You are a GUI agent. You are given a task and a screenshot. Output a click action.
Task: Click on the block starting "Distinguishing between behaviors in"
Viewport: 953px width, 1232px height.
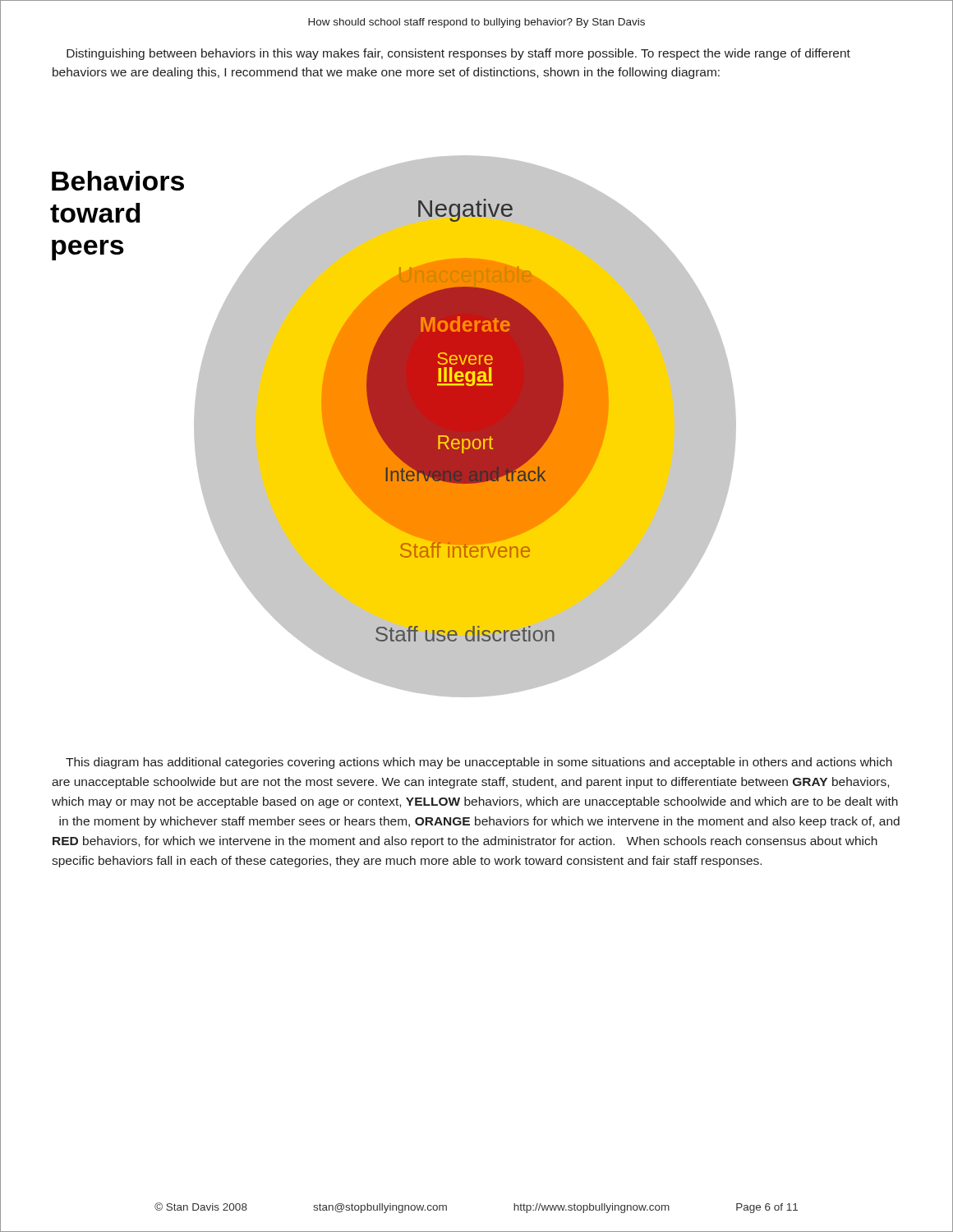pos(451,63)
